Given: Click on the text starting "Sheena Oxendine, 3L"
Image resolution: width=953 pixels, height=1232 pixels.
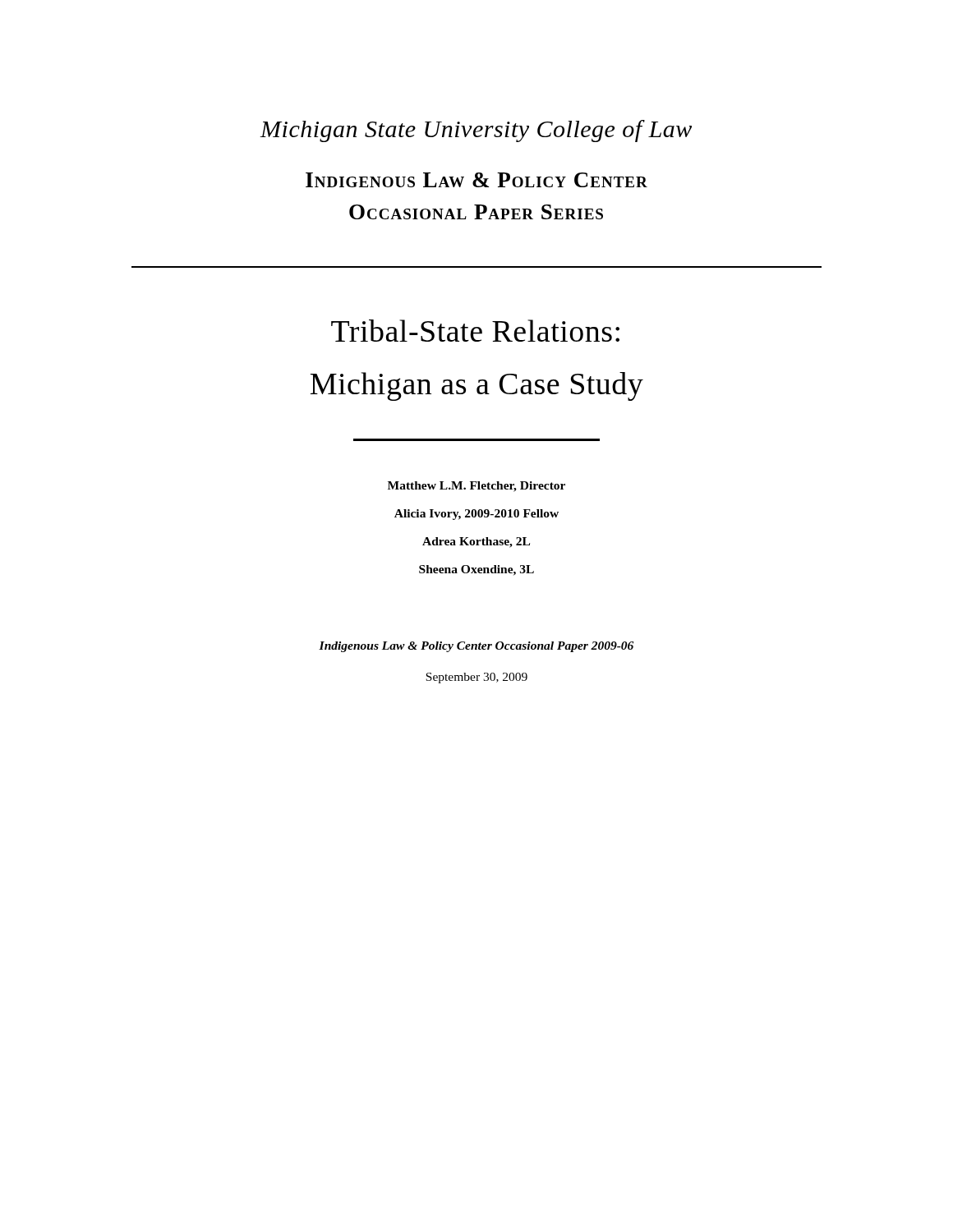Looking at the screenshot, I should (476, 569).
